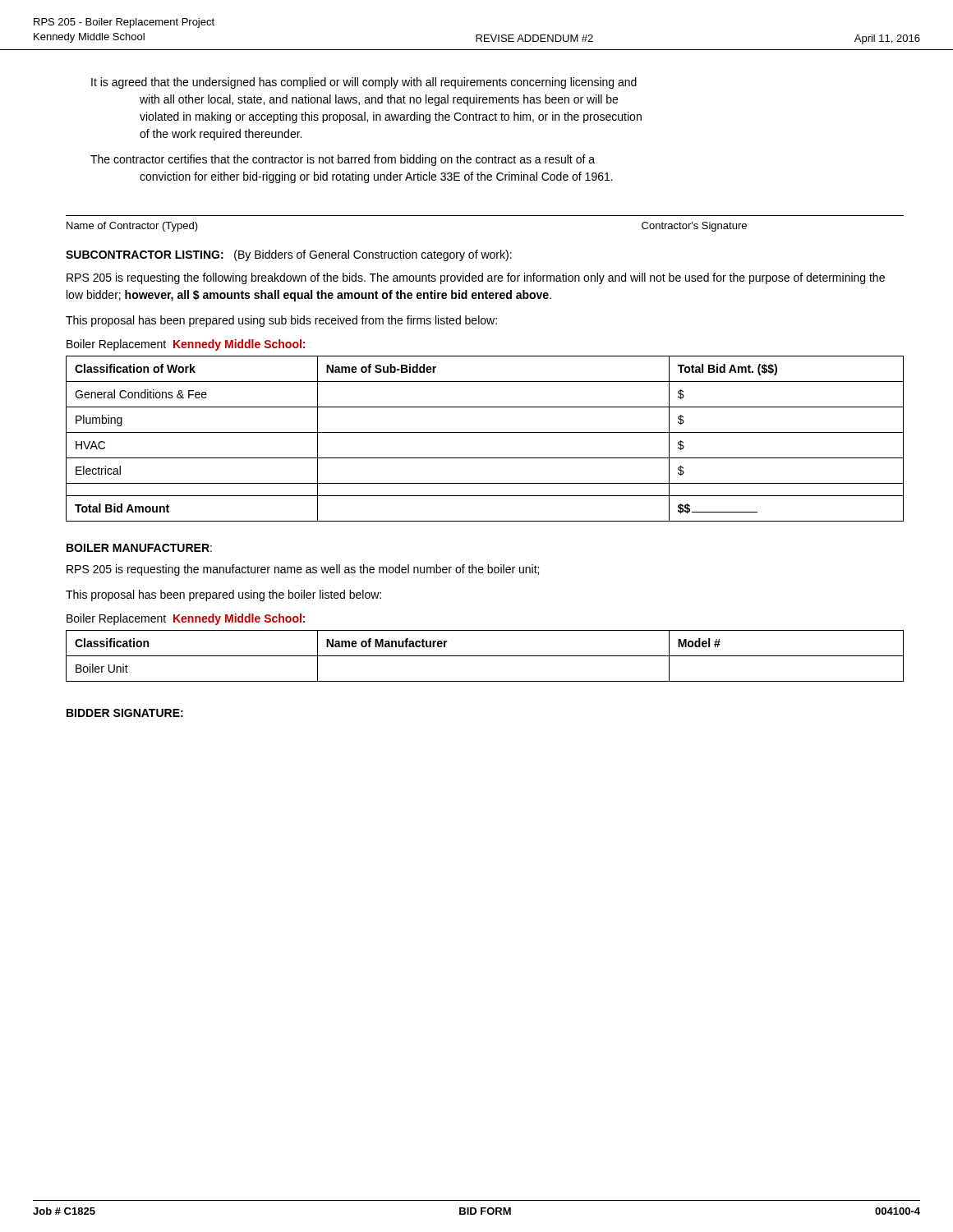Click the passage that begins "RPS 205 is requesting the manufacturer name as"
The height and width of the screenshot is (1232, 953).
[x=303, y=569]
